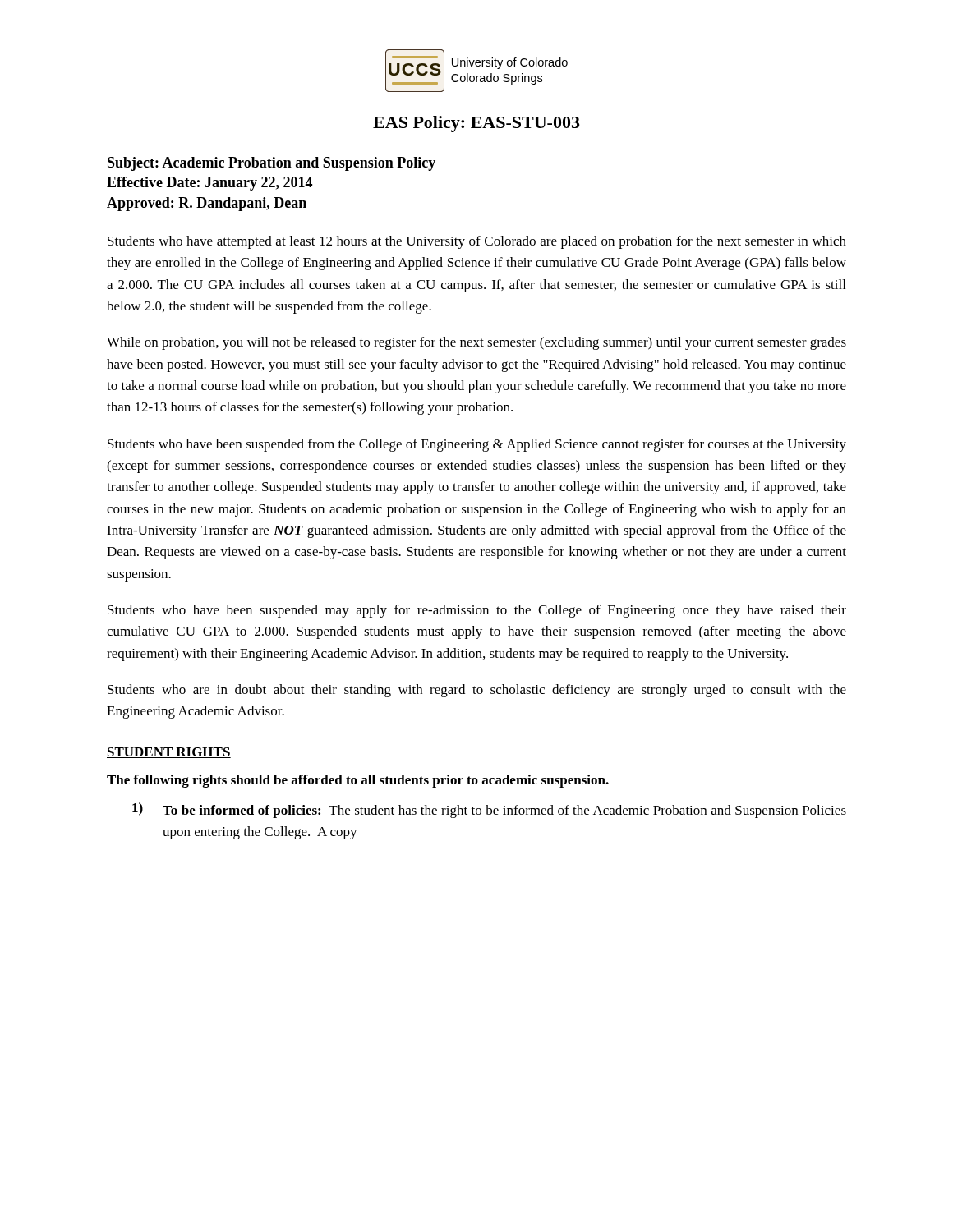The height and width of the screenshot is (1232, 953).
Task: Find the block starting "Students who have been suspended may apply for"
Action: click(x=476, y=632)
